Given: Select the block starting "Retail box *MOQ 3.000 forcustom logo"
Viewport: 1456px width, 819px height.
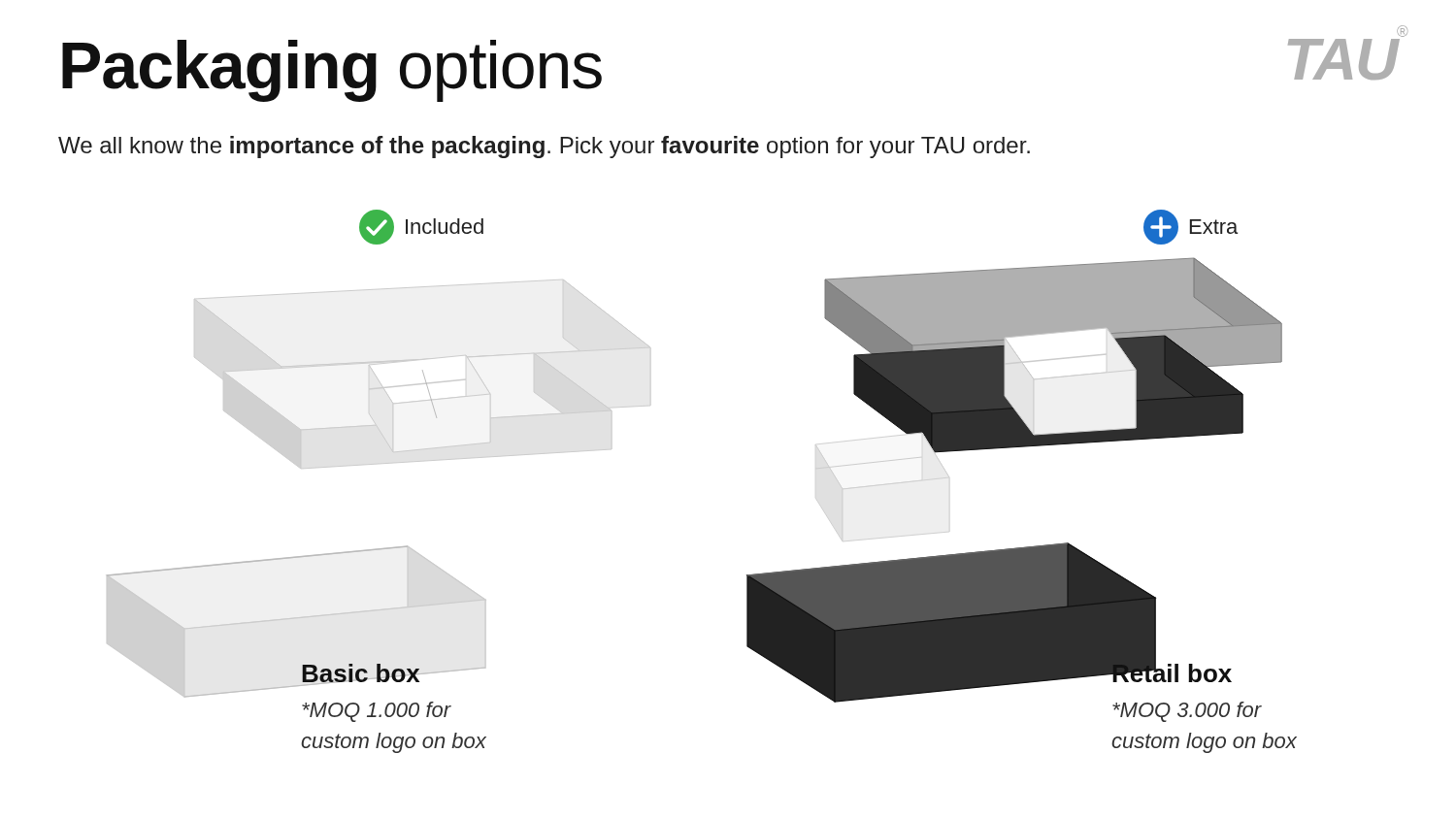Looking at the screenshot, I should [1204, 708].
